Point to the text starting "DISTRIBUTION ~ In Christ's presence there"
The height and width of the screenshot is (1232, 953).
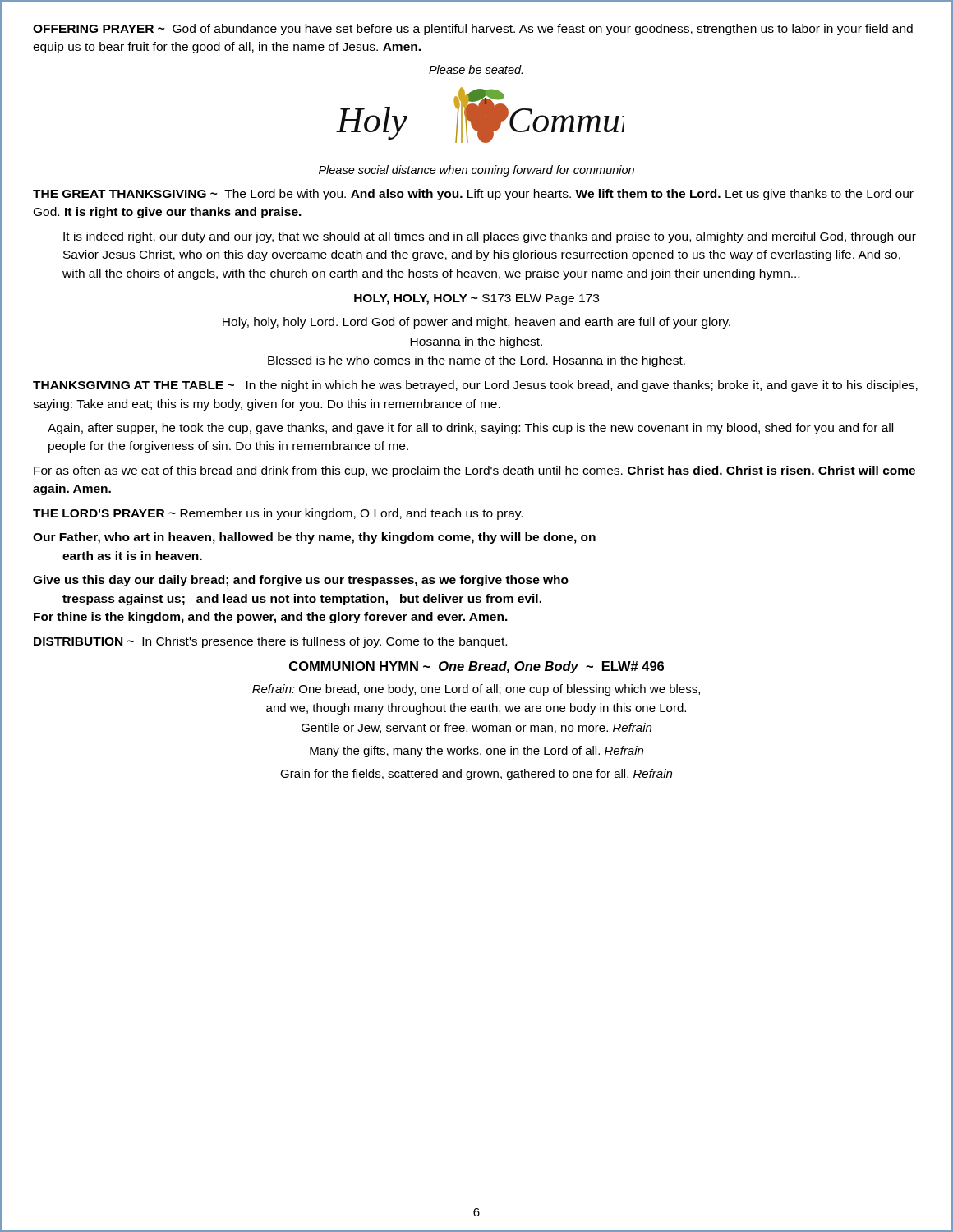(271, 641)
